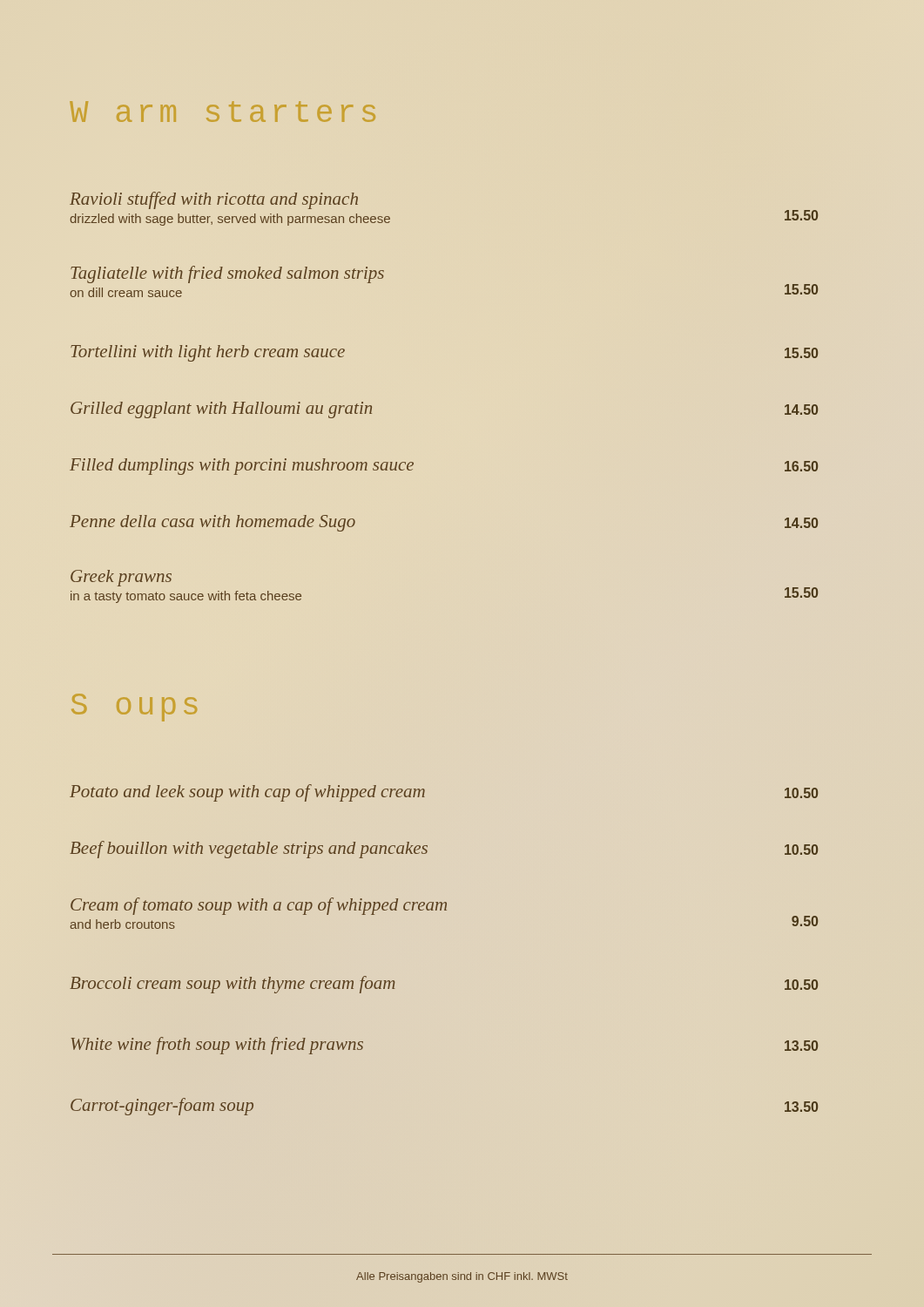Find the block starting "Beef bouillon with"

tap(249, 849)
